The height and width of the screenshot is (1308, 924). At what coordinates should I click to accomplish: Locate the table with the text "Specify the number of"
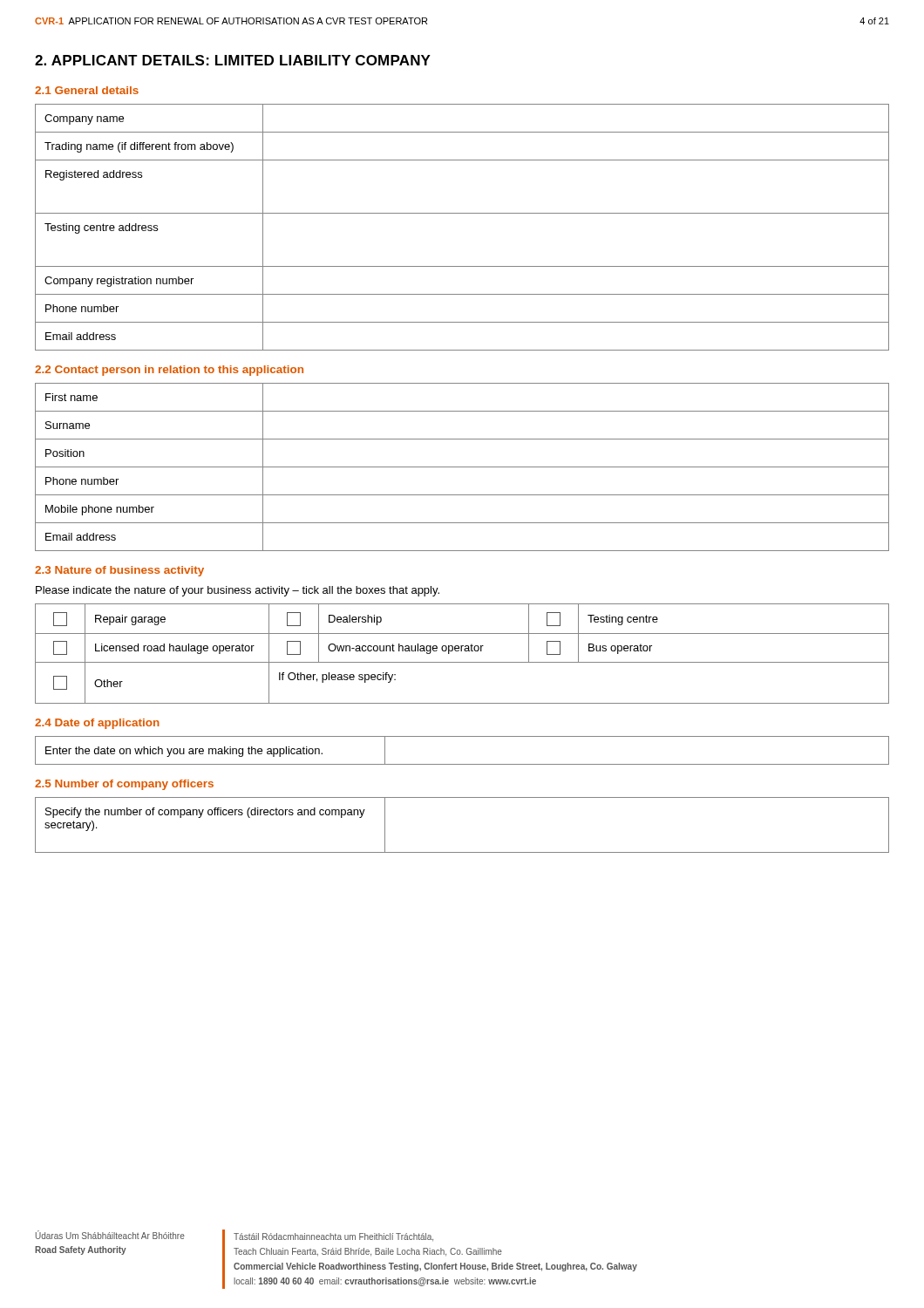tap(462, 825)
